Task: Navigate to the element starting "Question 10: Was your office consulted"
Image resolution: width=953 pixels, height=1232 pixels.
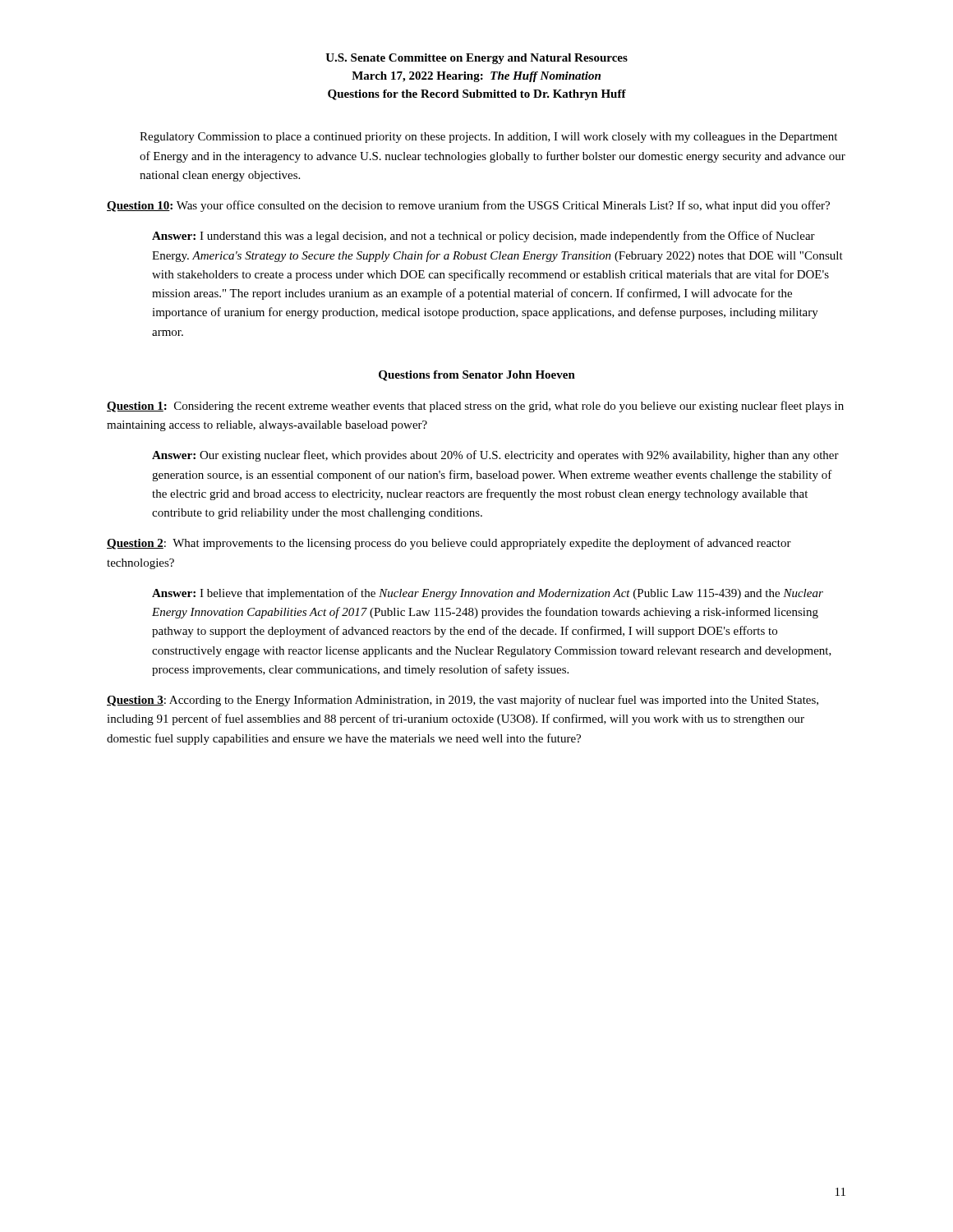Action: tap(469, 205)
